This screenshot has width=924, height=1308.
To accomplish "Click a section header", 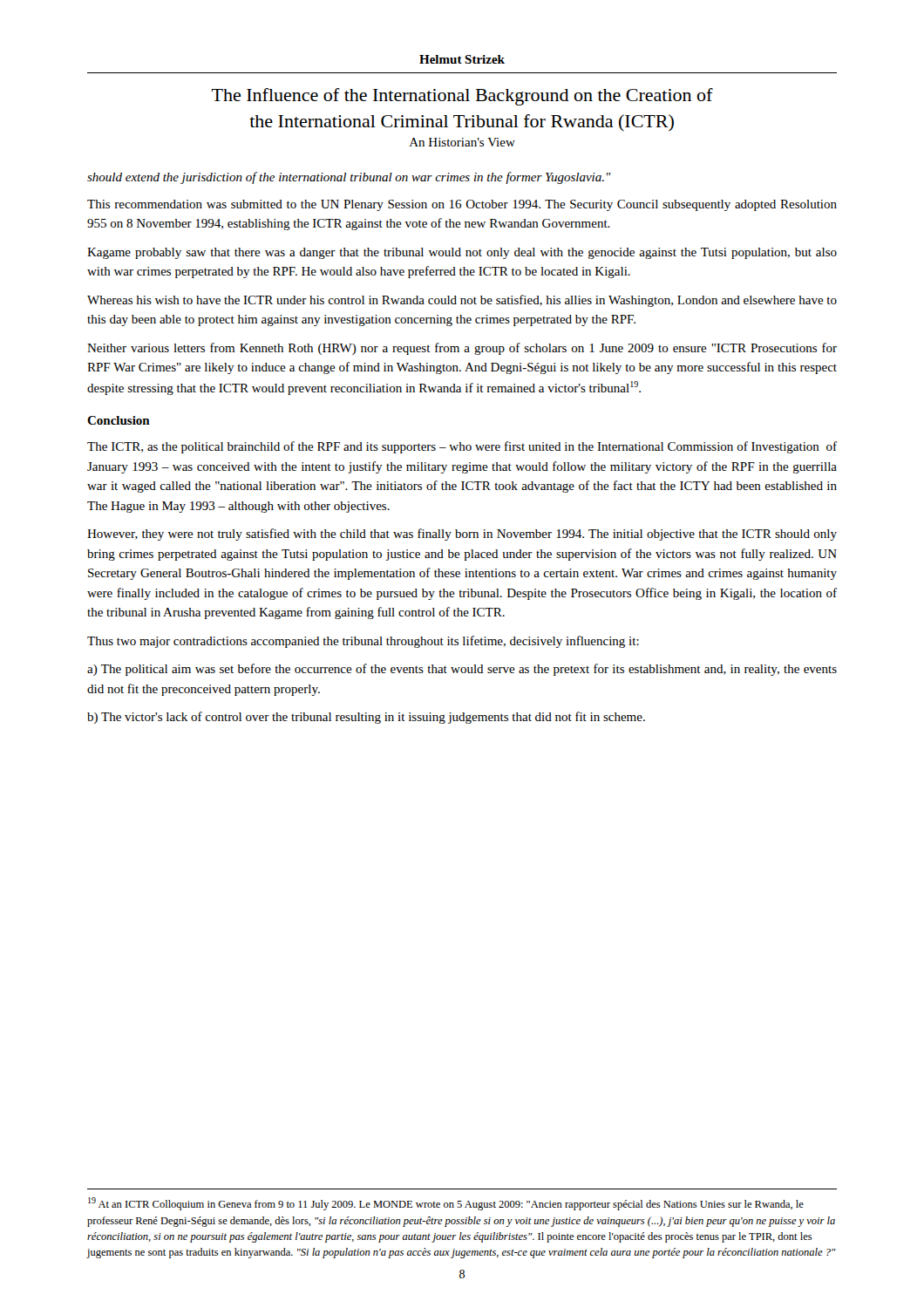I will (118, 421).
